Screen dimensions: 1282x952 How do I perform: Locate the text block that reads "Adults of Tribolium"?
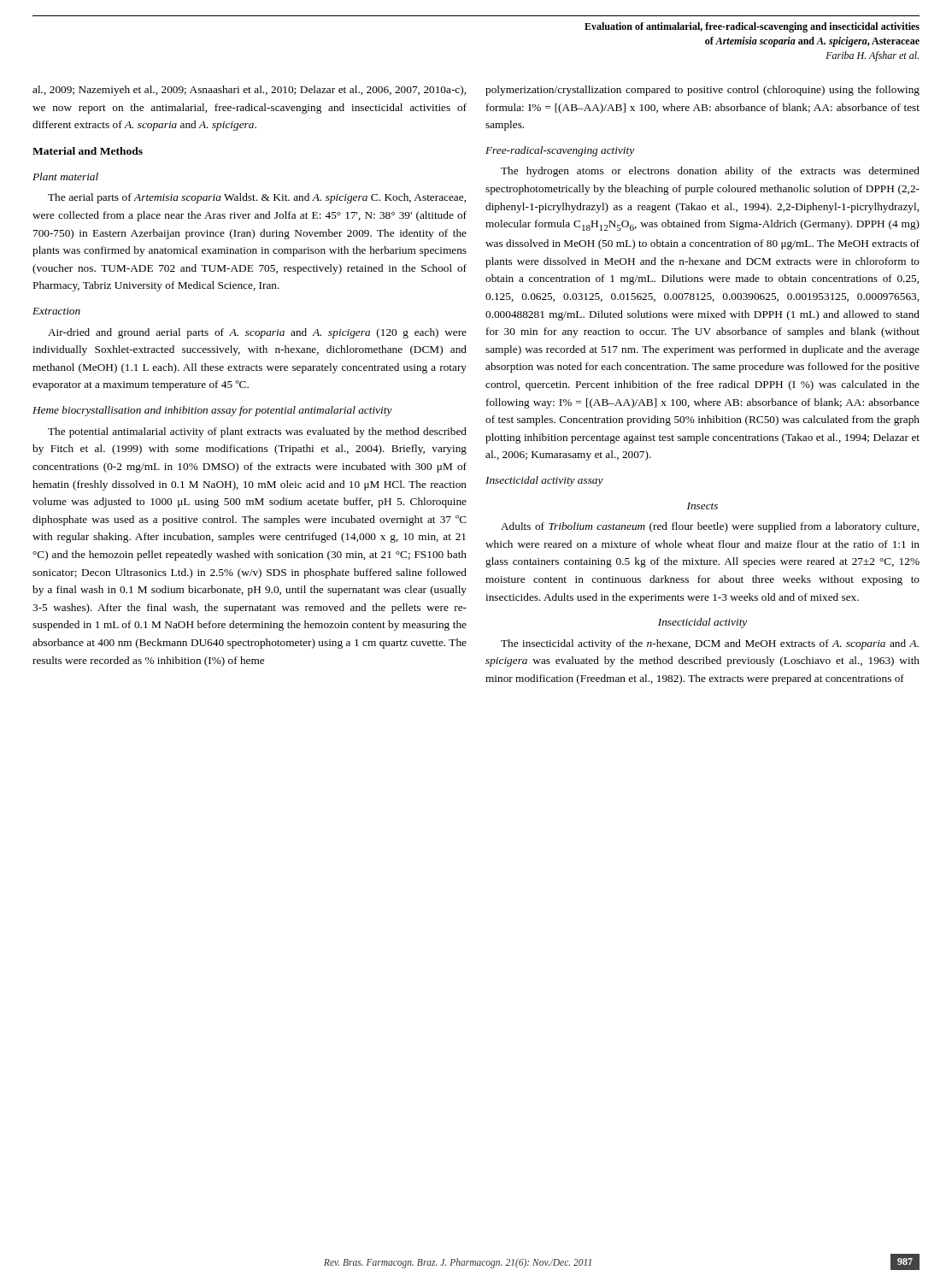pyautogui.click(x=702, y=562)
